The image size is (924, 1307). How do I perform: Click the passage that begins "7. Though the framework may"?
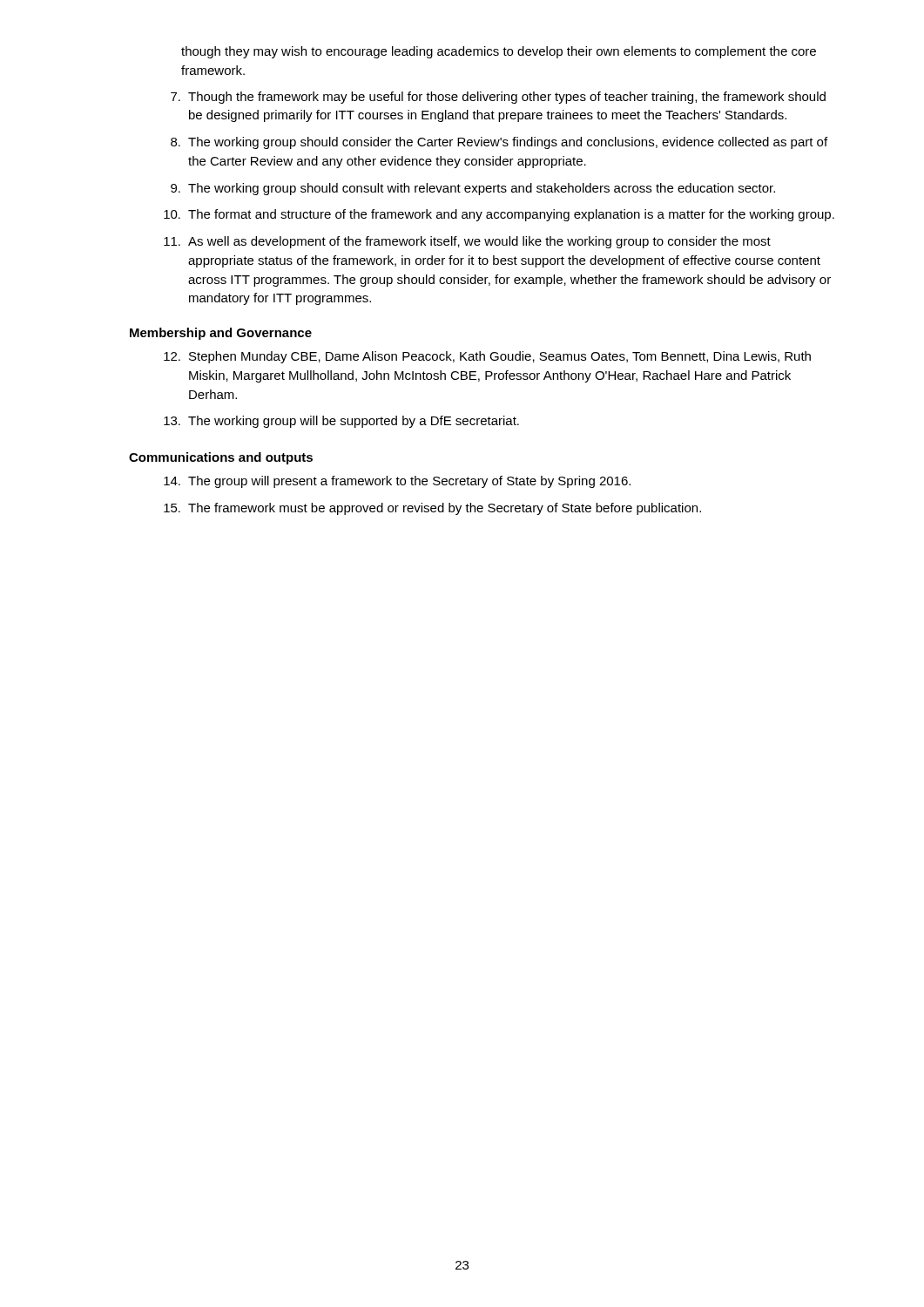(483, 106)
